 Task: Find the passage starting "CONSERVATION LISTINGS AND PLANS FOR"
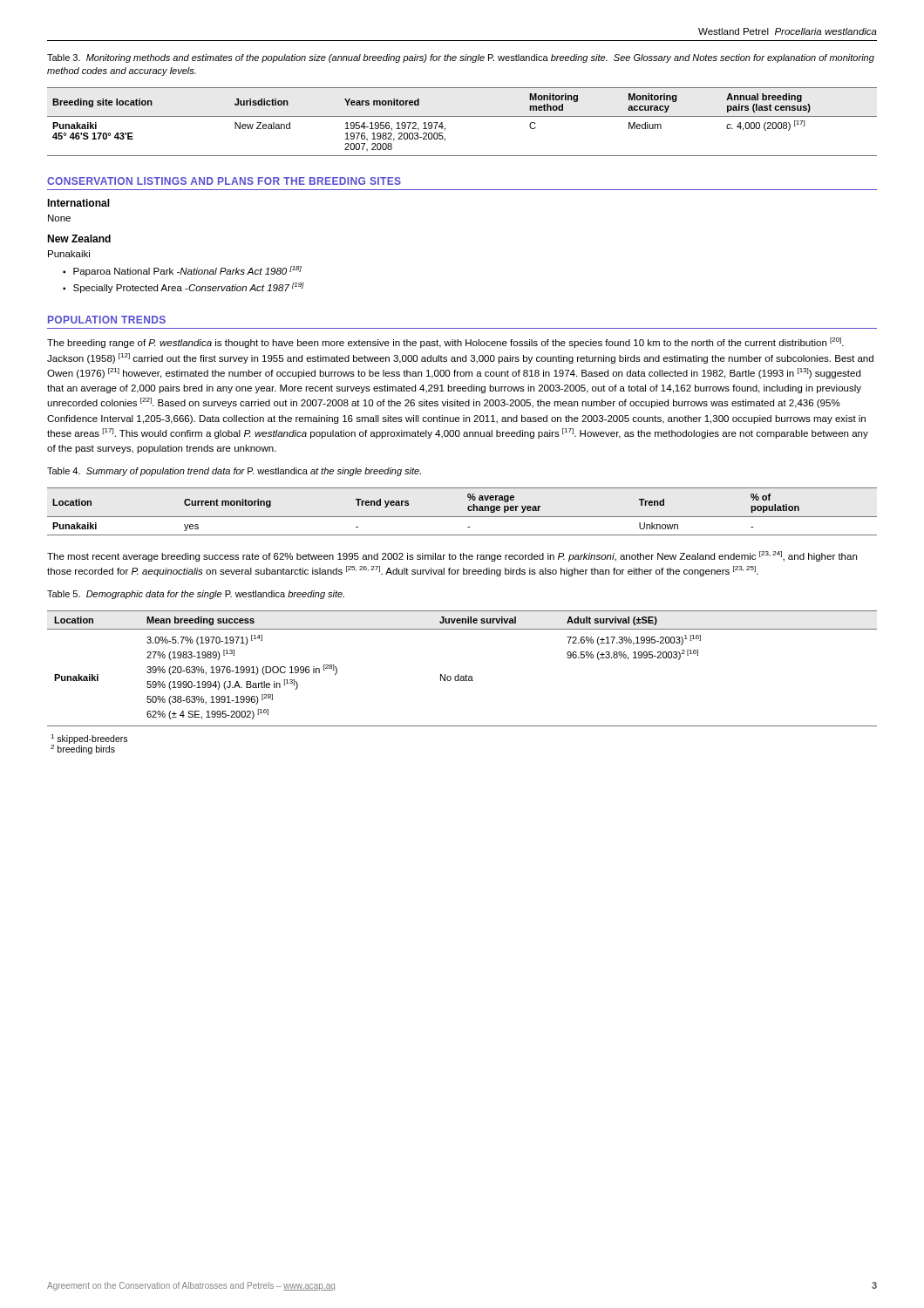[224, 181]
